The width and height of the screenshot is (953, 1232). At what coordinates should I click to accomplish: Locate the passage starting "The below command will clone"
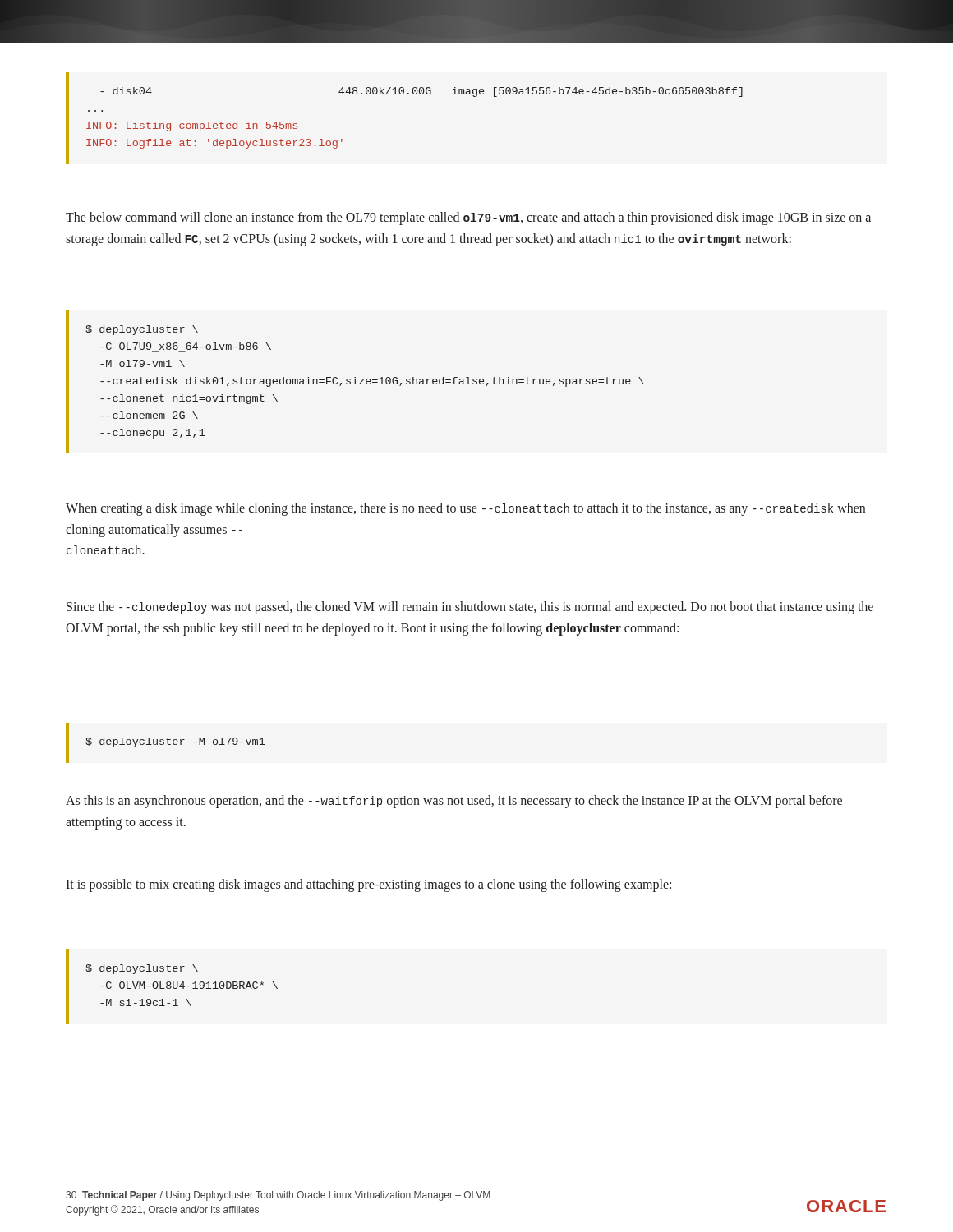[476, 228]
